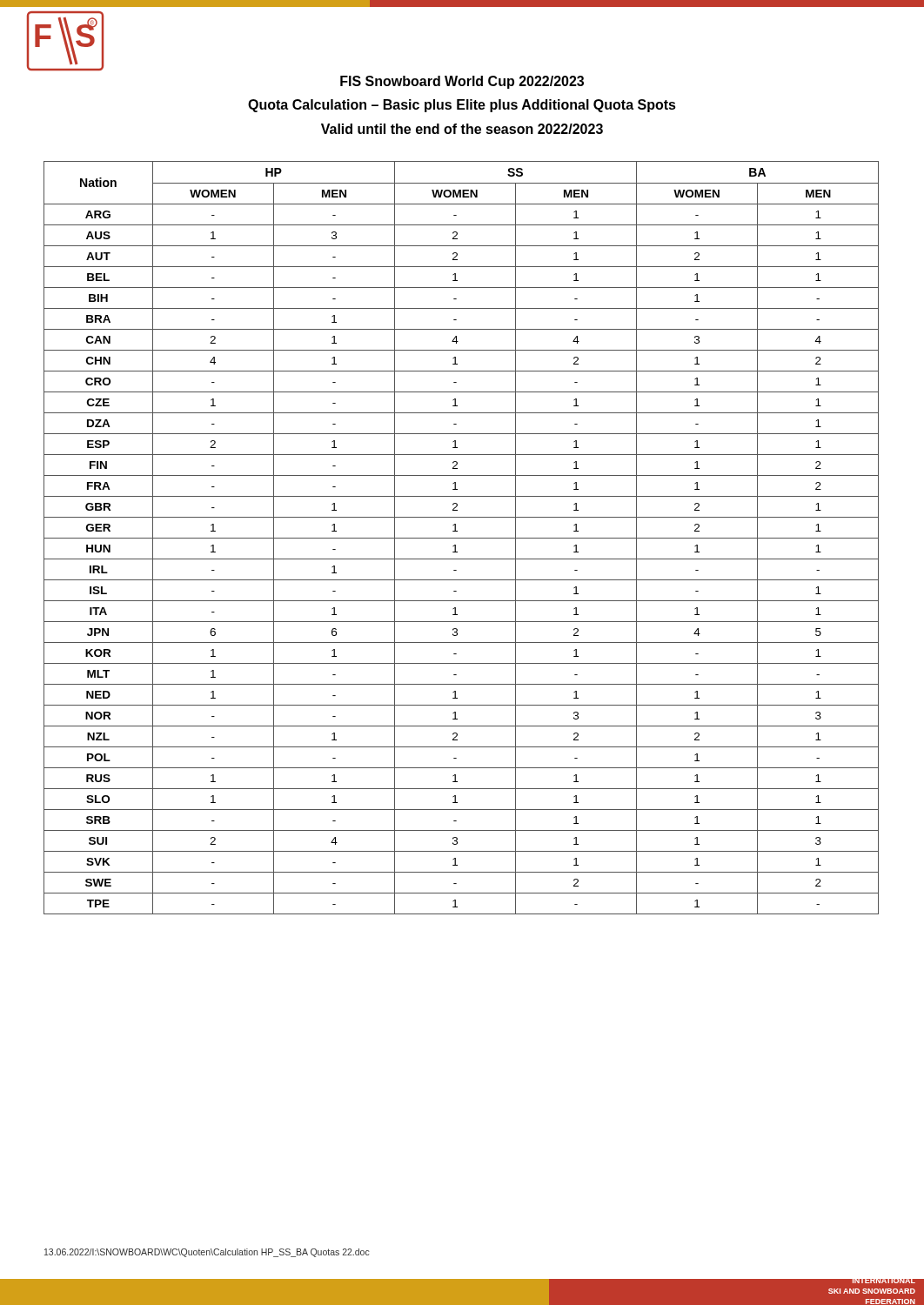The height and width of the screenshot is (1305, 924).
Task: Find the table that mentions "NED"
Action: coord(461,538)
